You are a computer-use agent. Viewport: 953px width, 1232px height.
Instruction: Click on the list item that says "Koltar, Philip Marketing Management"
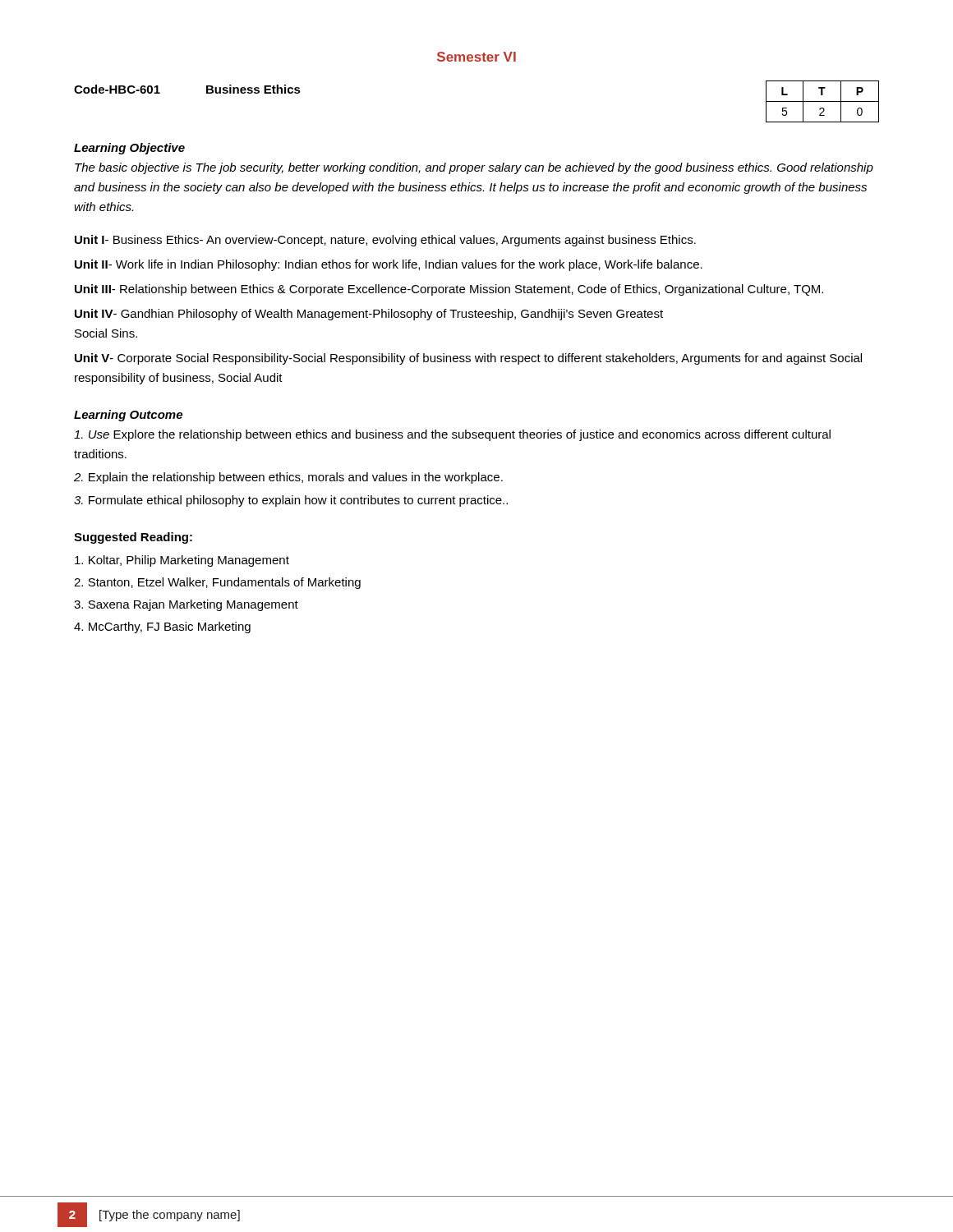pyautogui.click(x=181, y=560)
